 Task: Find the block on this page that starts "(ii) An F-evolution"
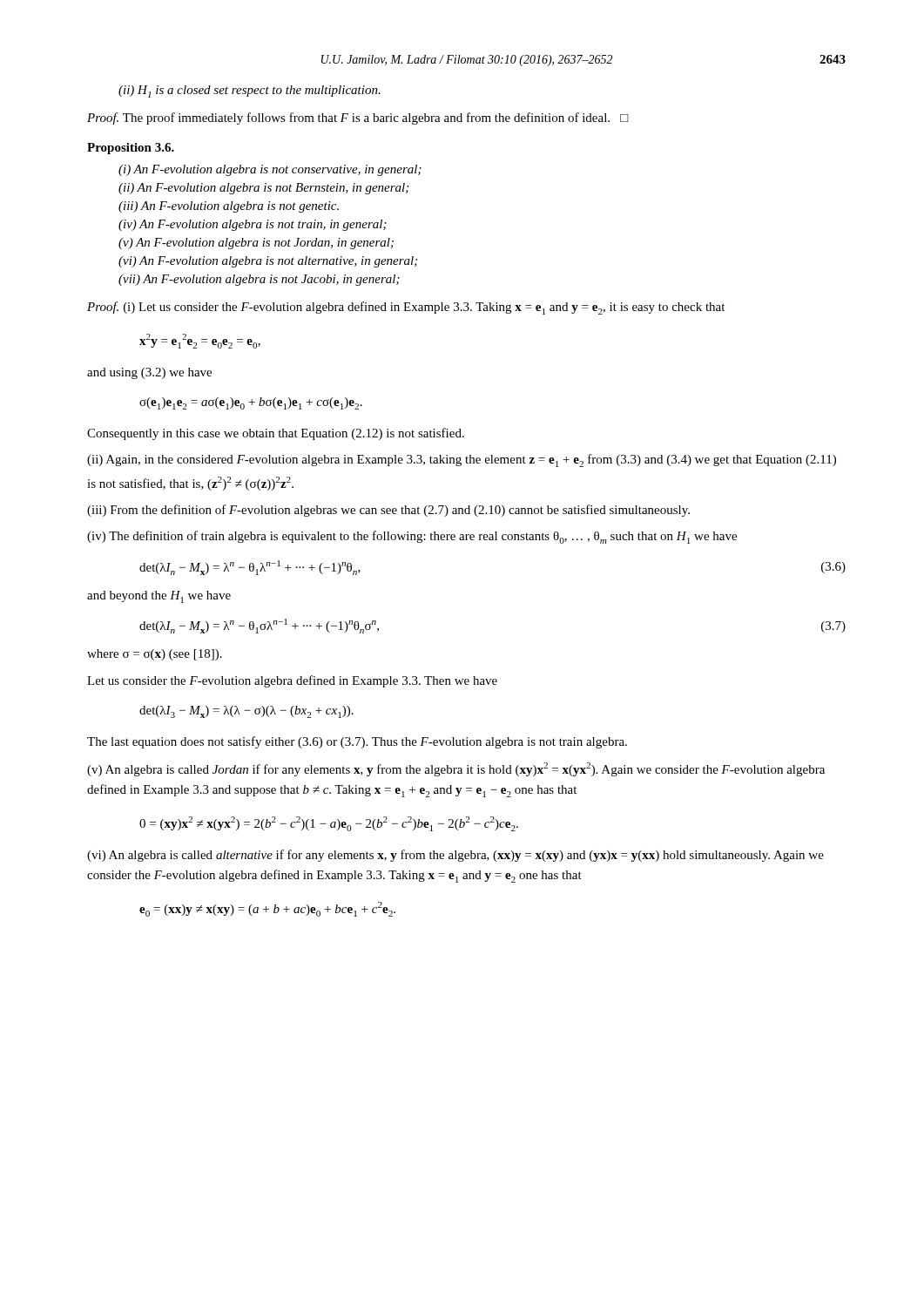(264, 188)
